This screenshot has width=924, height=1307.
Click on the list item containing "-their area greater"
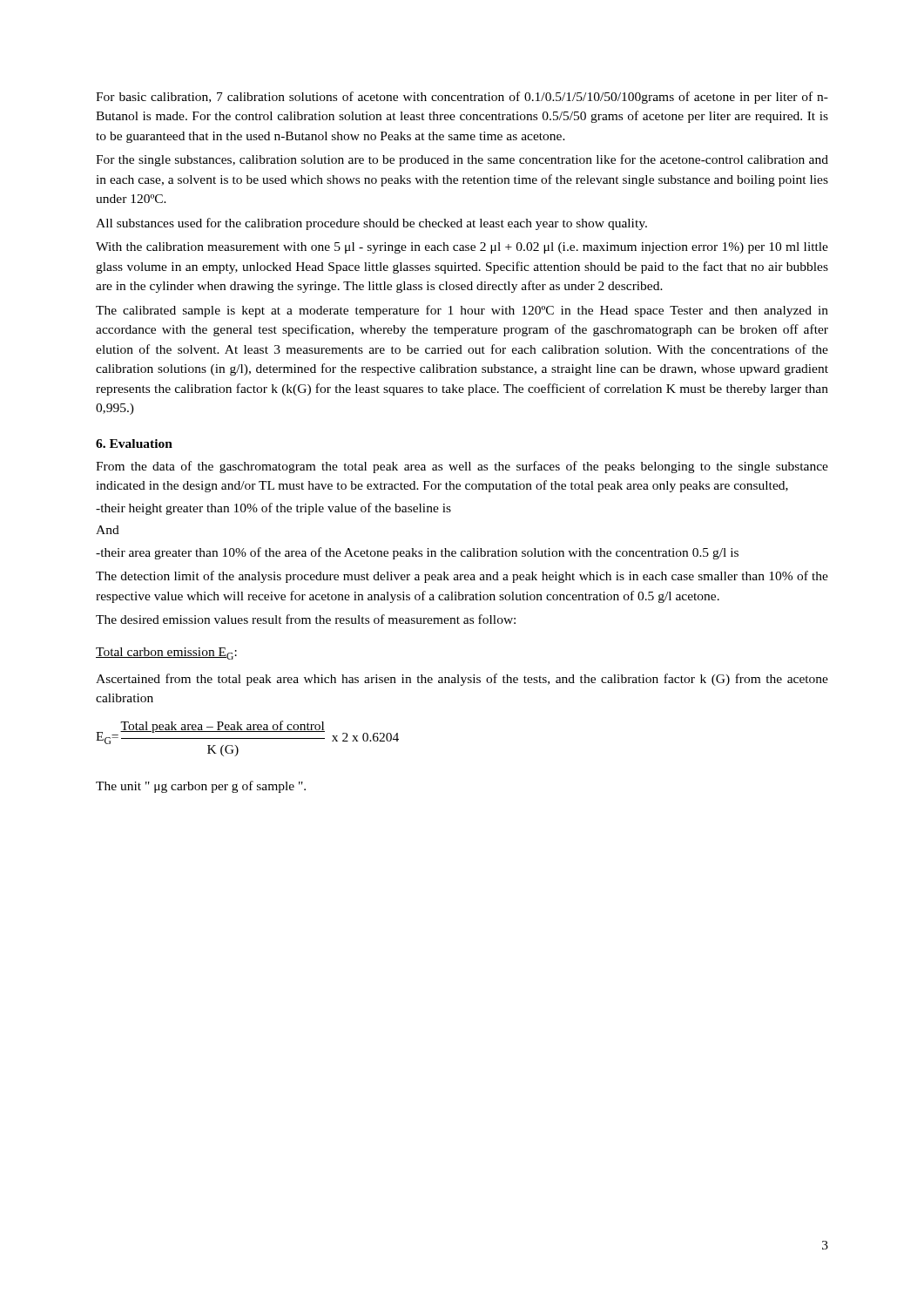tap(417, 552)
